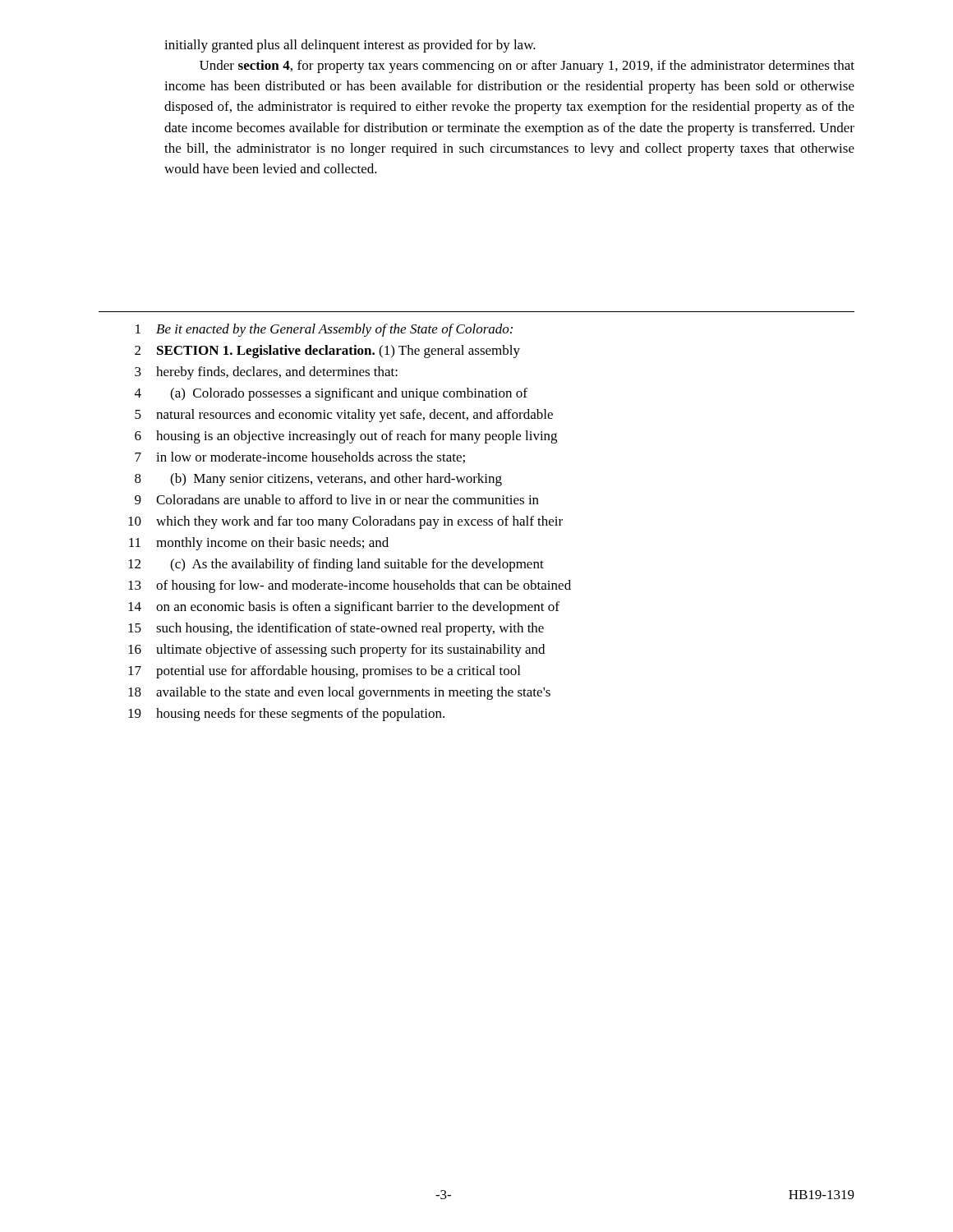Find the list item with the text "12 (c) As the availability"
The image size is (953, 1232).
click(x=476, y=564)
